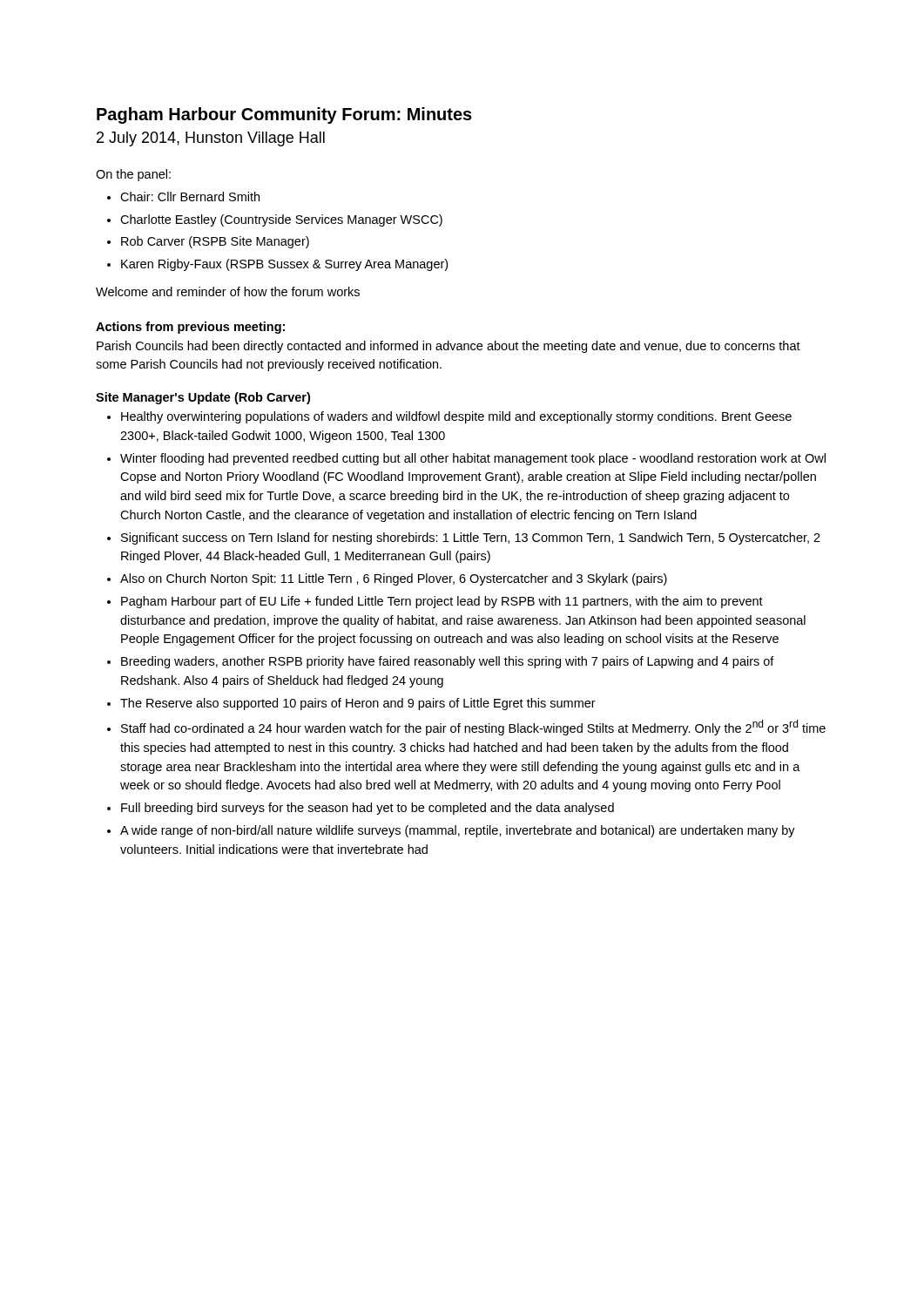Click on the text block starting "Breeding waders, another RSPB priority have"
The image size is (924, 1307).
447,671
